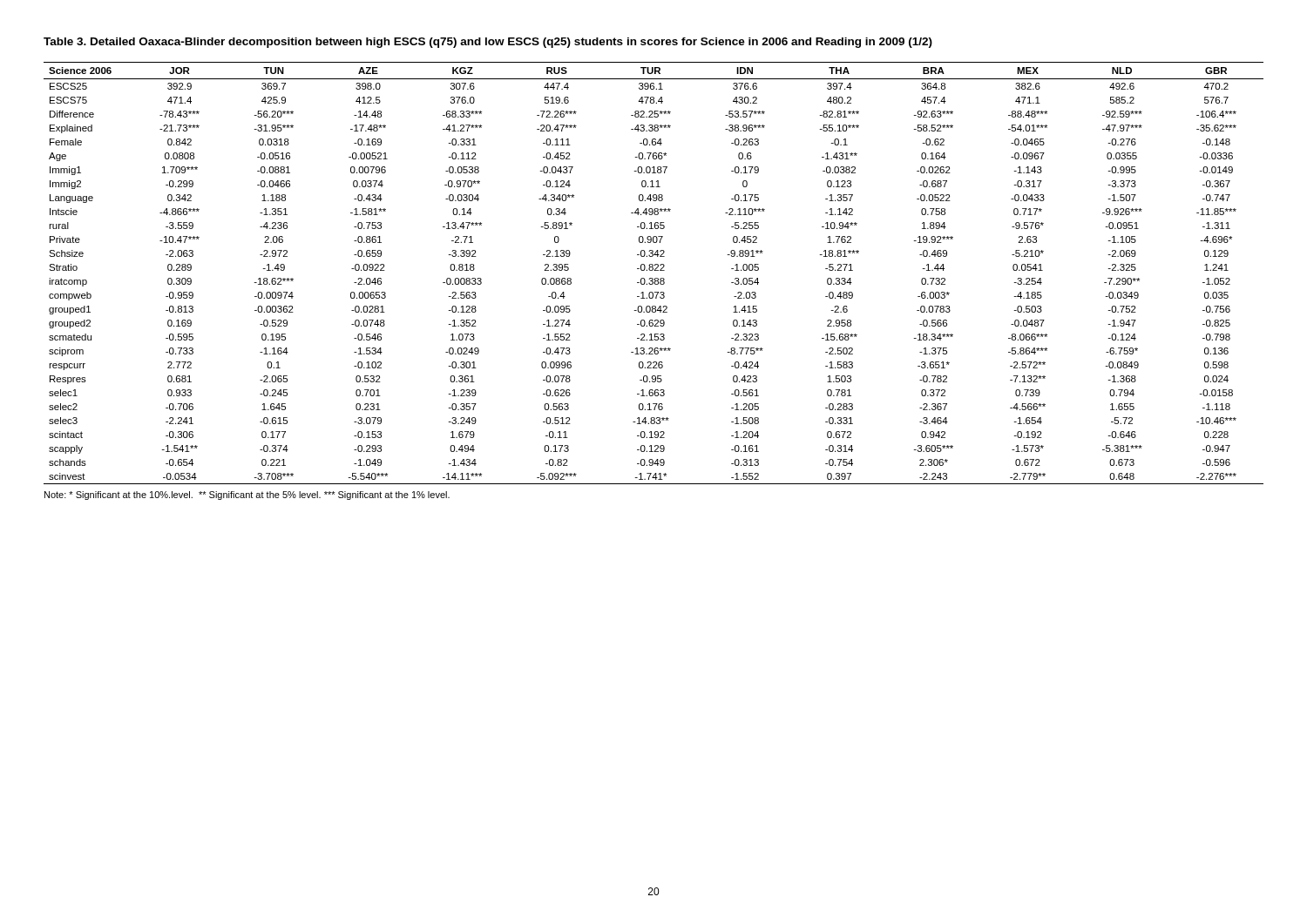The height and width of the screenshot is (924, 1307).
Task: Select the table that reads "Science 2006"
Action: [x=654, y=273]
